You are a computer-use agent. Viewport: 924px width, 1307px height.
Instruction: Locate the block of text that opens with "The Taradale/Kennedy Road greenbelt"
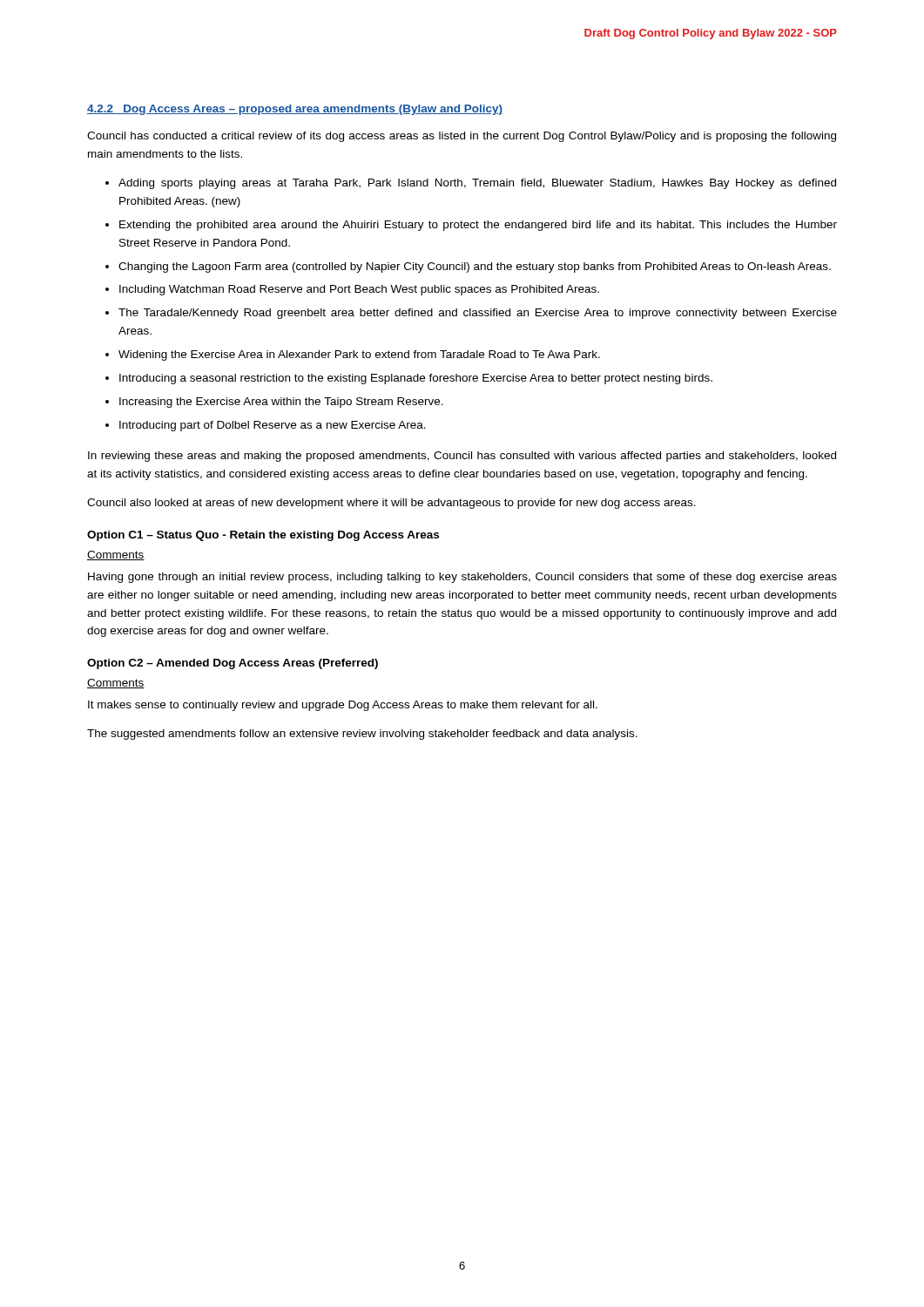478,322
